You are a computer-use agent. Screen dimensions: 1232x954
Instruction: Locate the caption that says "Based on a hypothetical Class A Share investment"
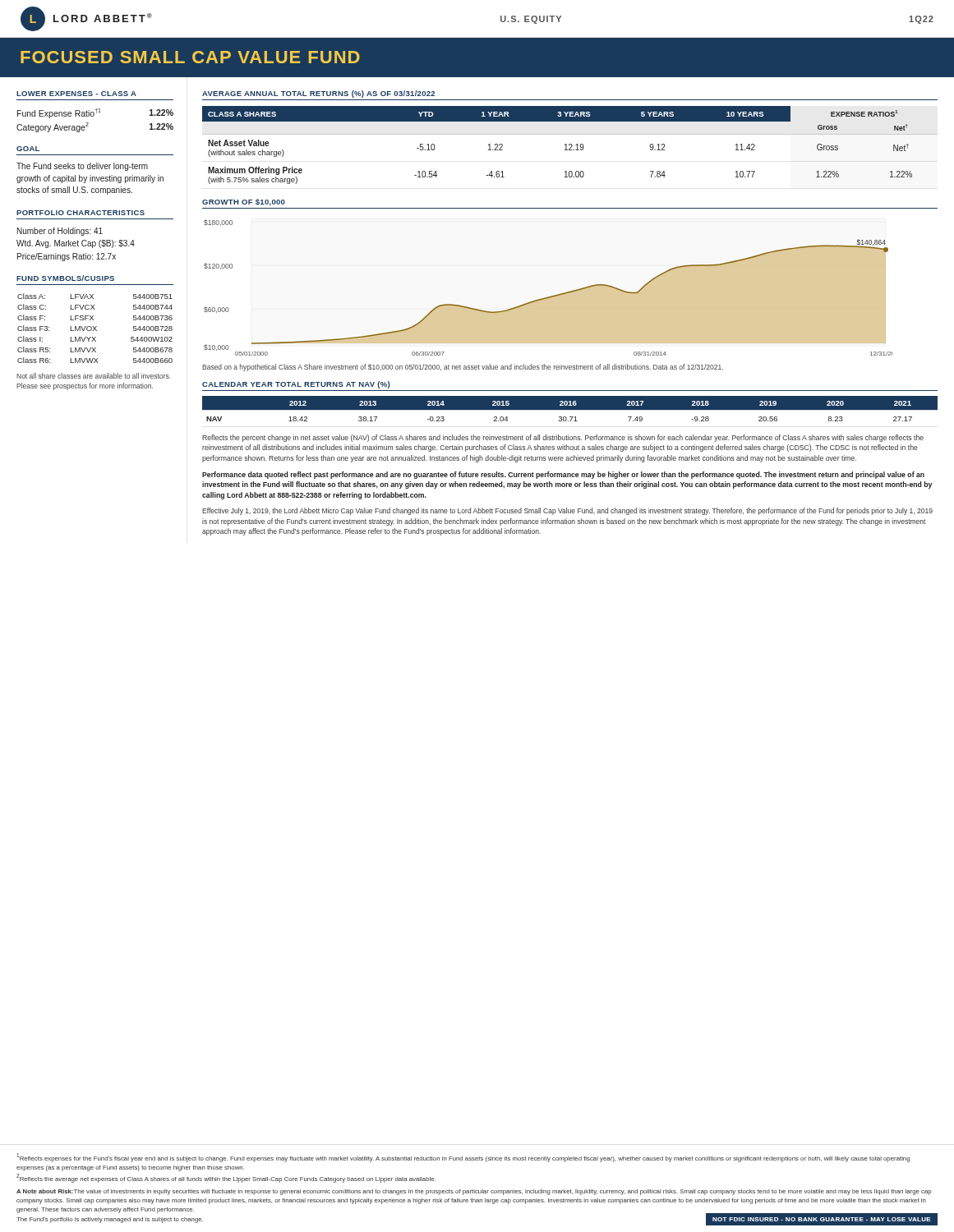(x=463, y=367)
